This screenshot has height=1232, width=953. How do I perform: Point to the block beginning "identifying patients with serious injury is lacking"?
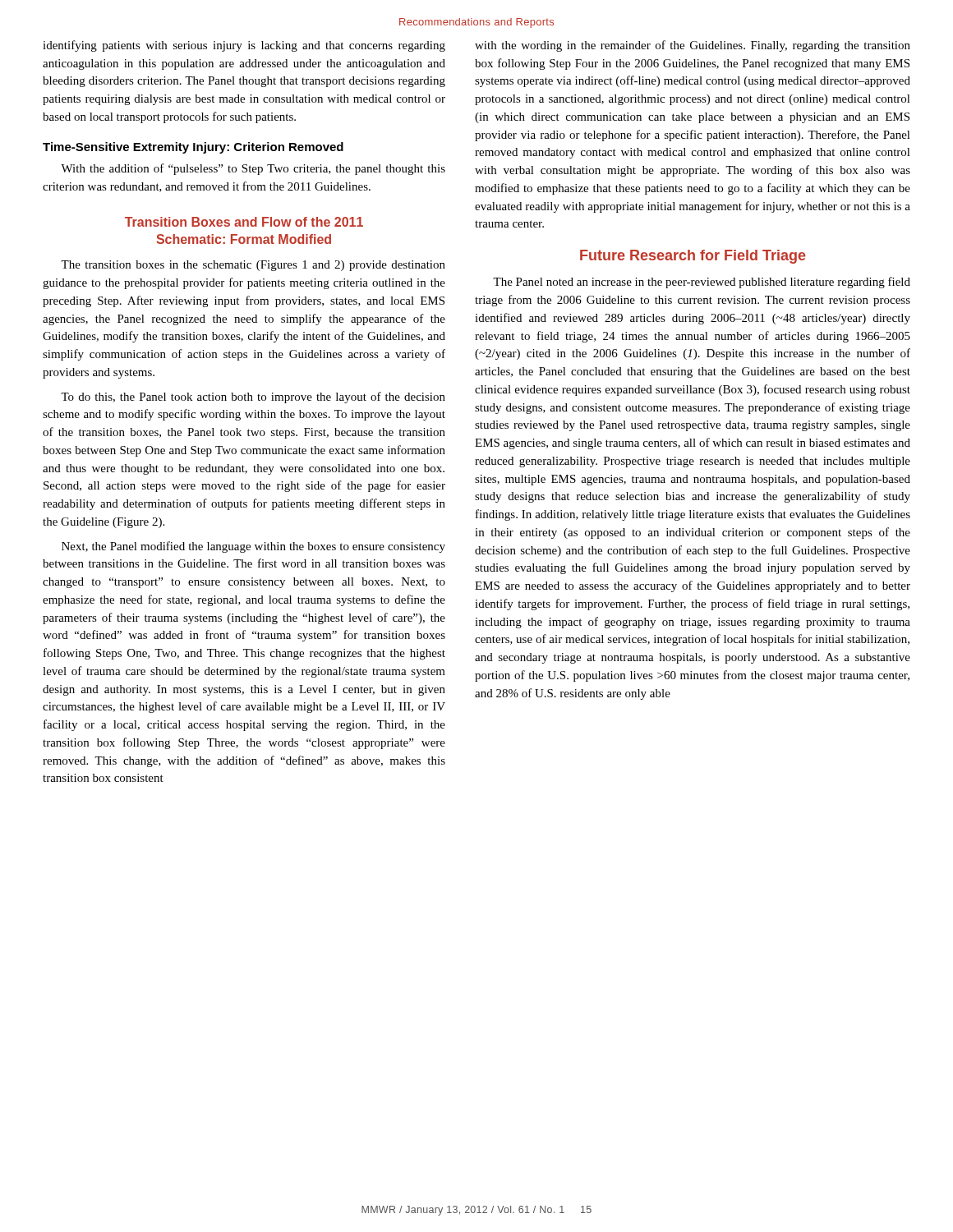click(244, 81)
